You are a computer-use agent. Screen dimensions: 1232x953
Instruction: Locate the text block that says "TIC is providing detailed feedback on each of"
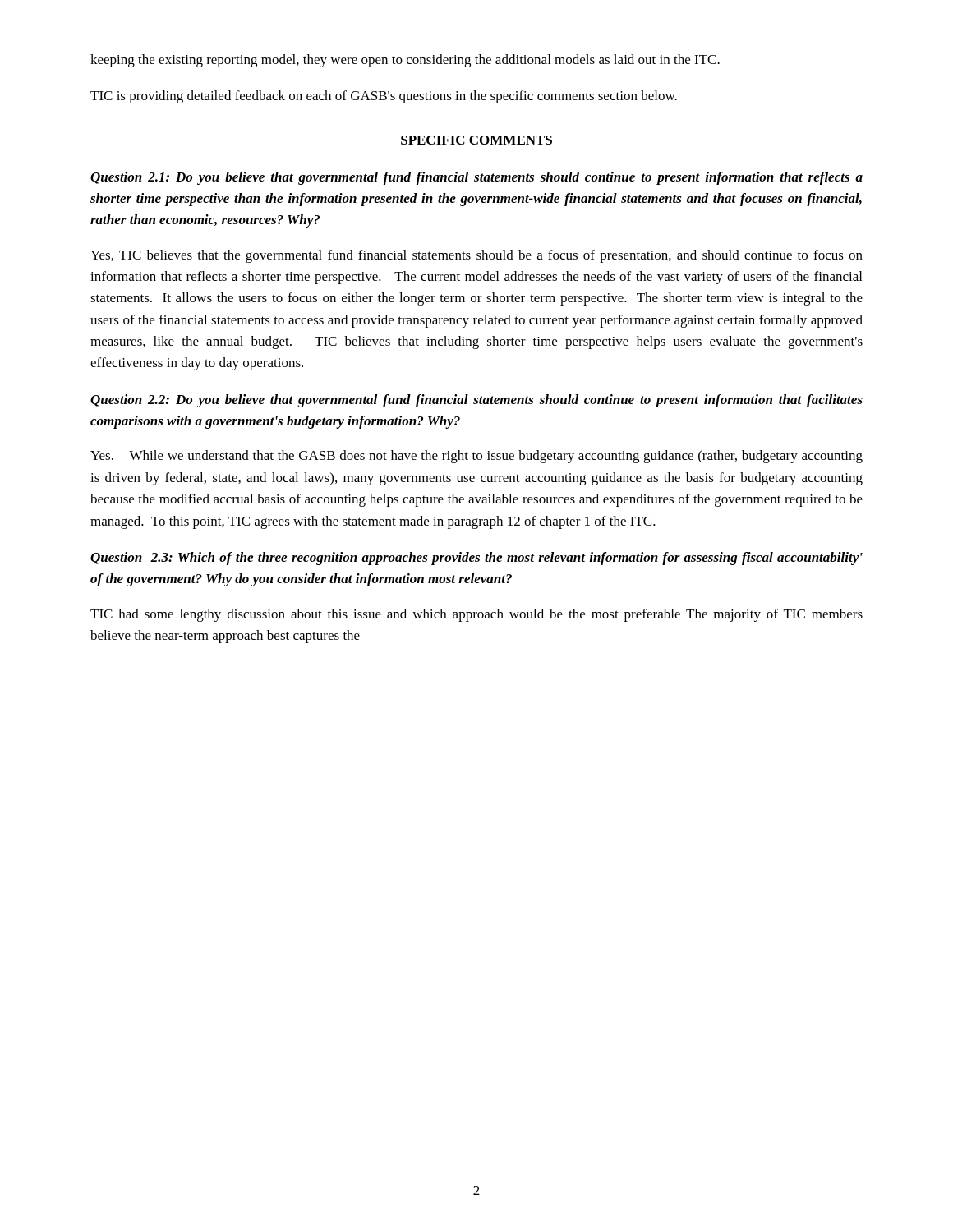(476, 97)
